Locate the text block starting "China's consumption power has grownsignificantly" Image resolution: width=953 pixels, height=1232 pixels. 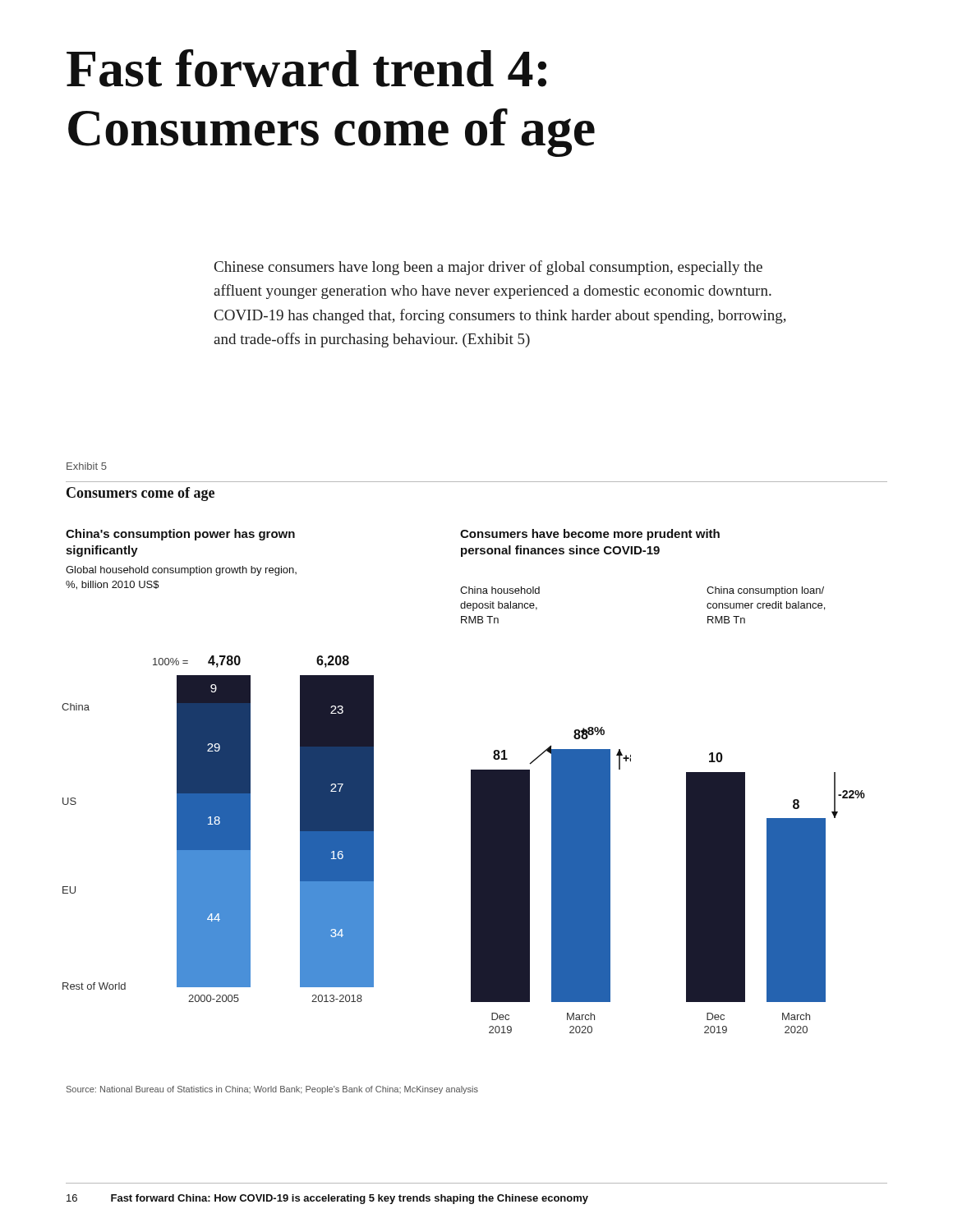click(x=180, y=541)
